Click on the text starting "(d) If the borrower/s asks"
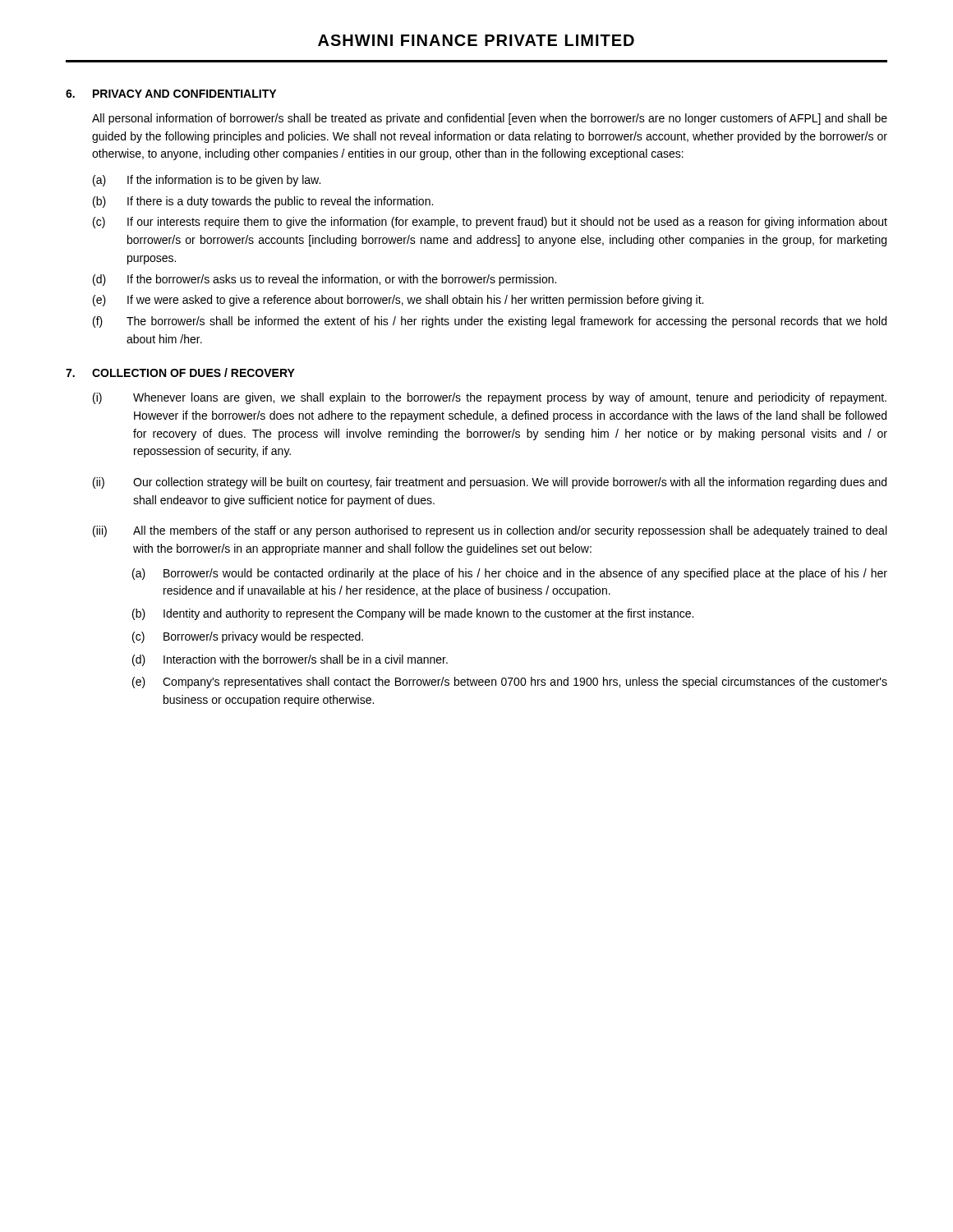Viewport: 953px width, 1232px height. pyautogui.click(x=490, y=280)
